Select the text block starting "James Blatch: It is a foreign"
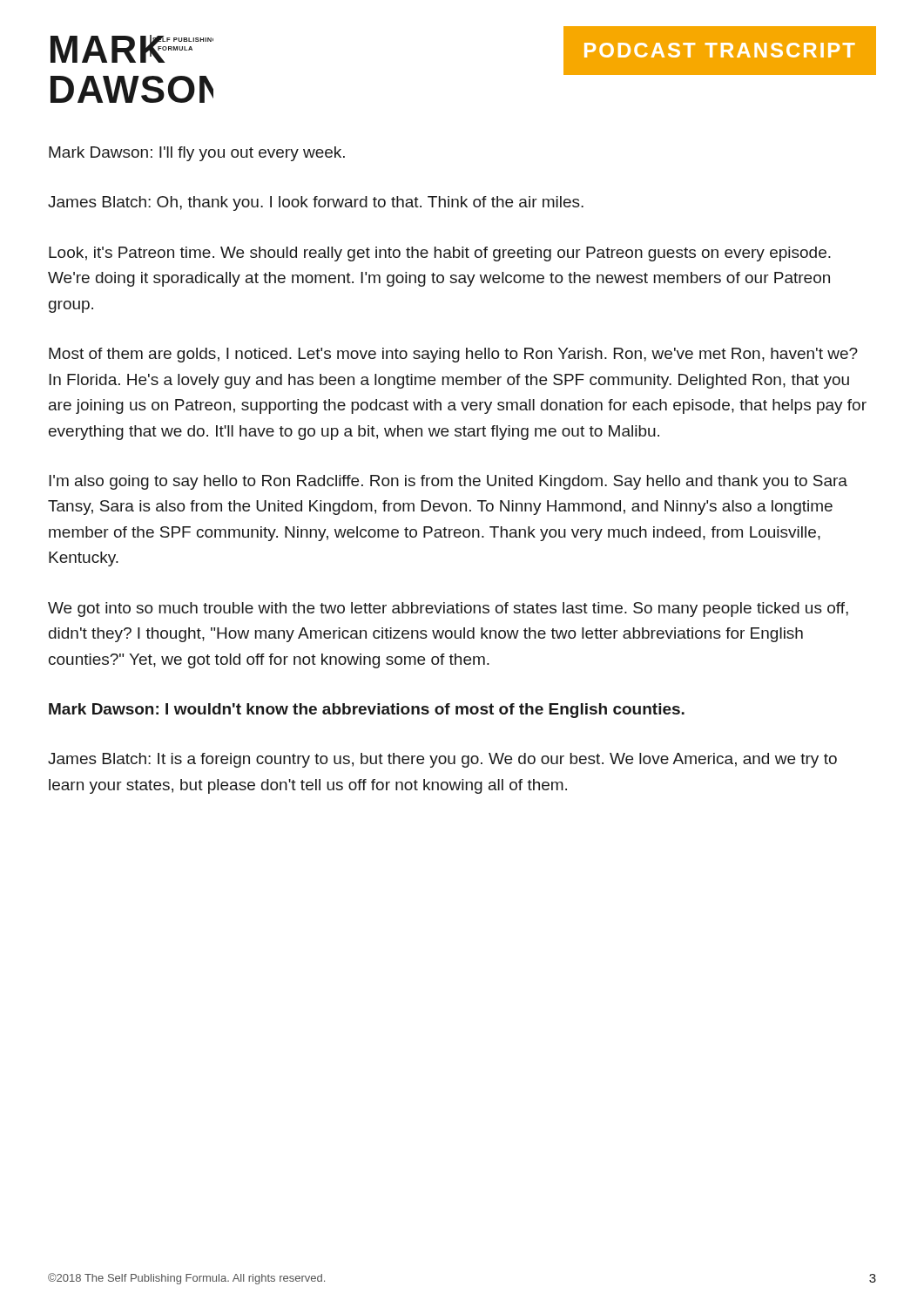The height and width of the screenshot is (1307, 924). click(x=443, y=772)
